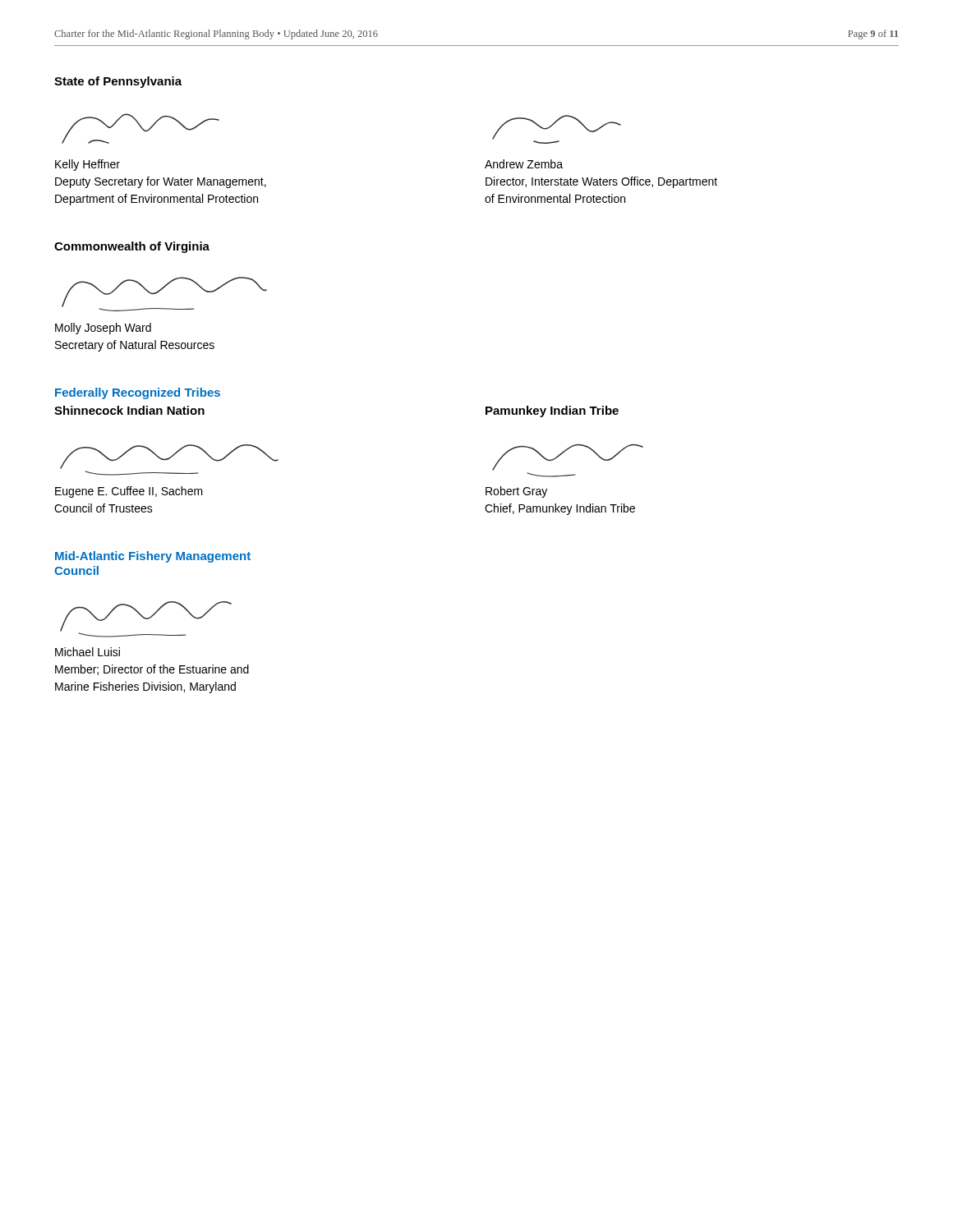Locate the section header that reads "Commonwealth of Virginia"
Image resolution: width=953 pixels, height=1232 pixels.
point(132,246)
